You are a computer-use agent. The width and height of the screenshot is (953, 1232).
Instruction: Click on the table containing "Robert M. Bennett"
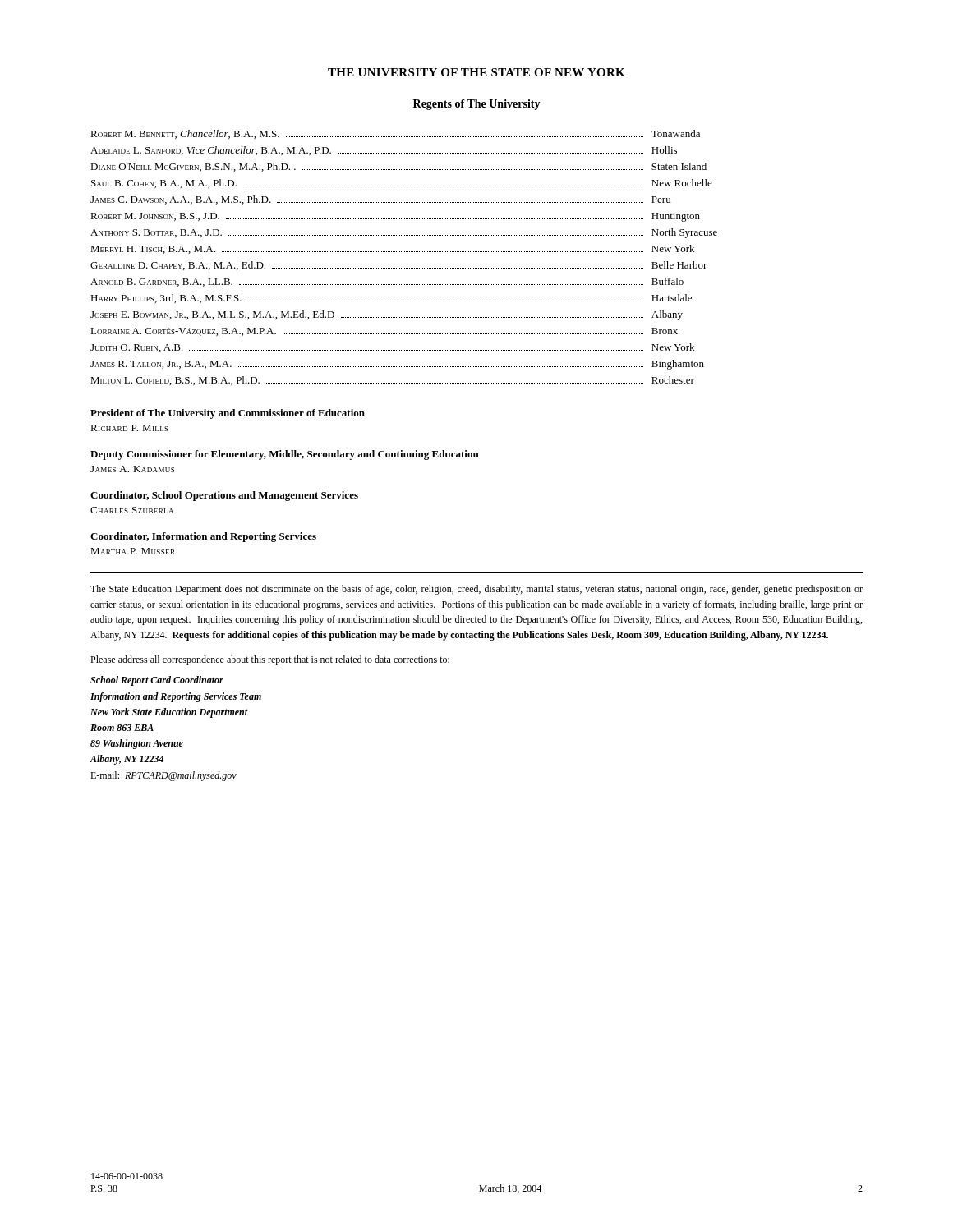tap(476, 257)
